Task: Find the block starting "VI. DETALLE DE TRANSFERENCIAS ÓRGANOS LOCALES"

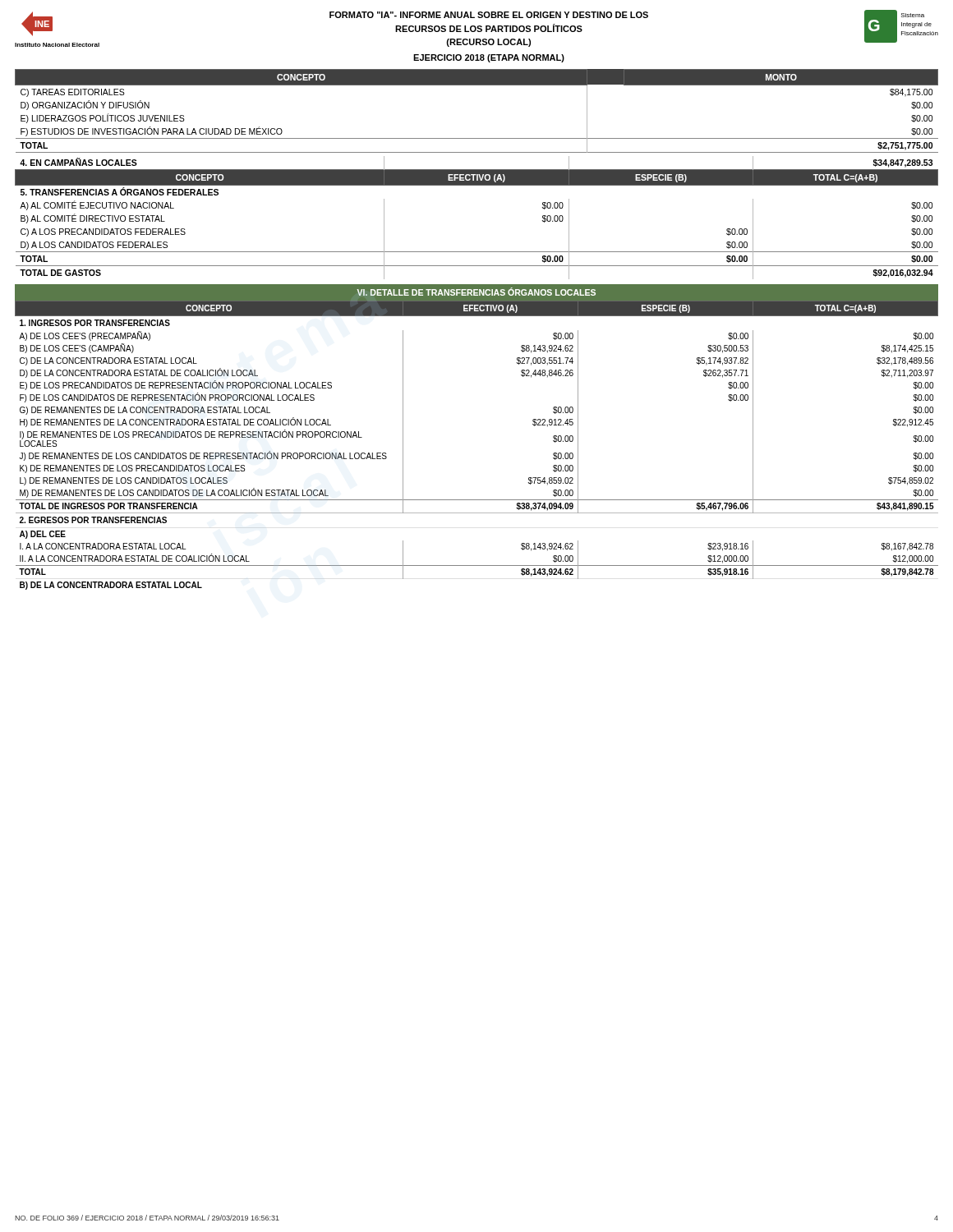Action: 476,292
